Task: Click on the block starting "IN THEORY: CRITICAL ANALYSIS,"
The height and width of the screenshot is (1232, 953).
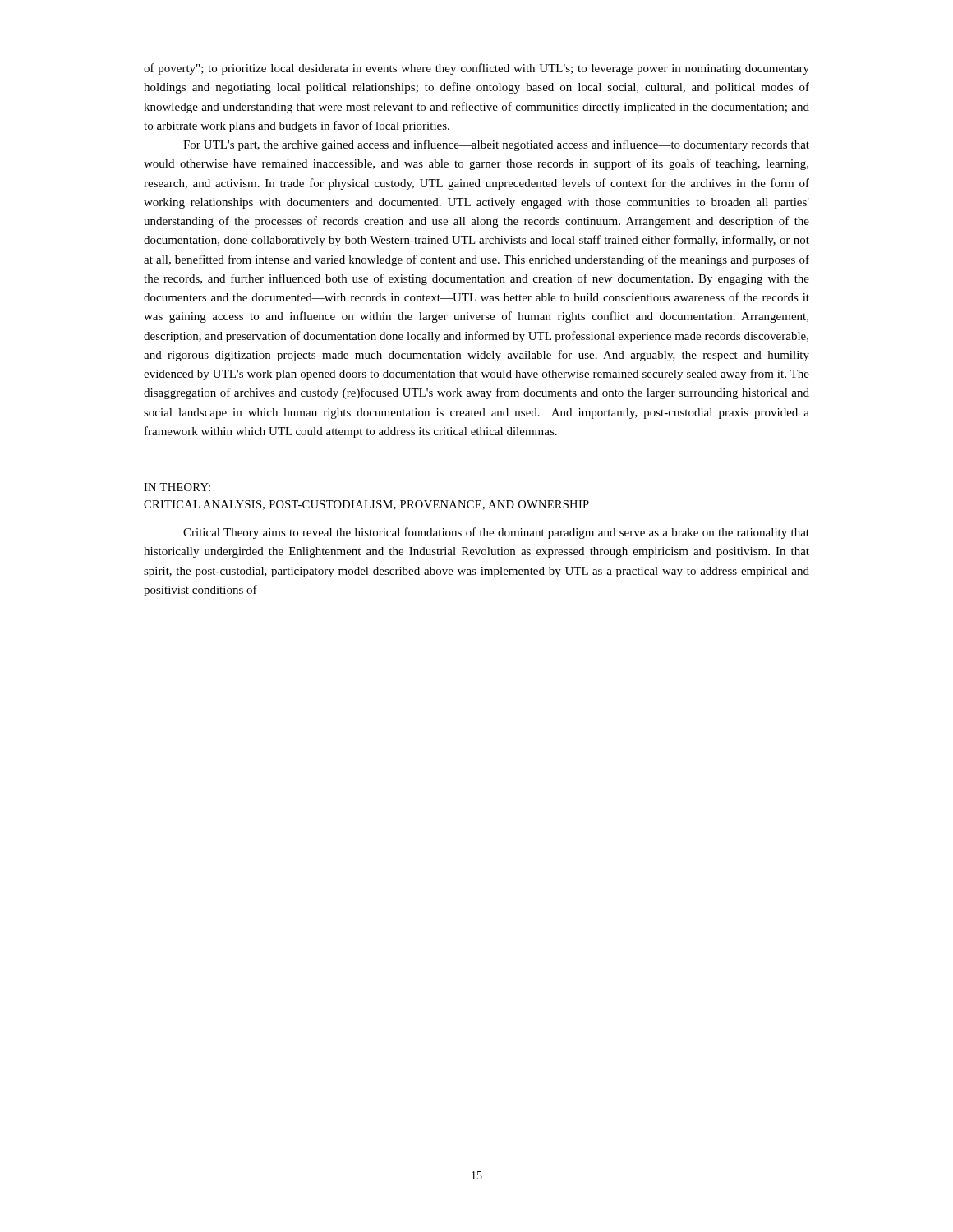Action: click(x=476, y=496)
